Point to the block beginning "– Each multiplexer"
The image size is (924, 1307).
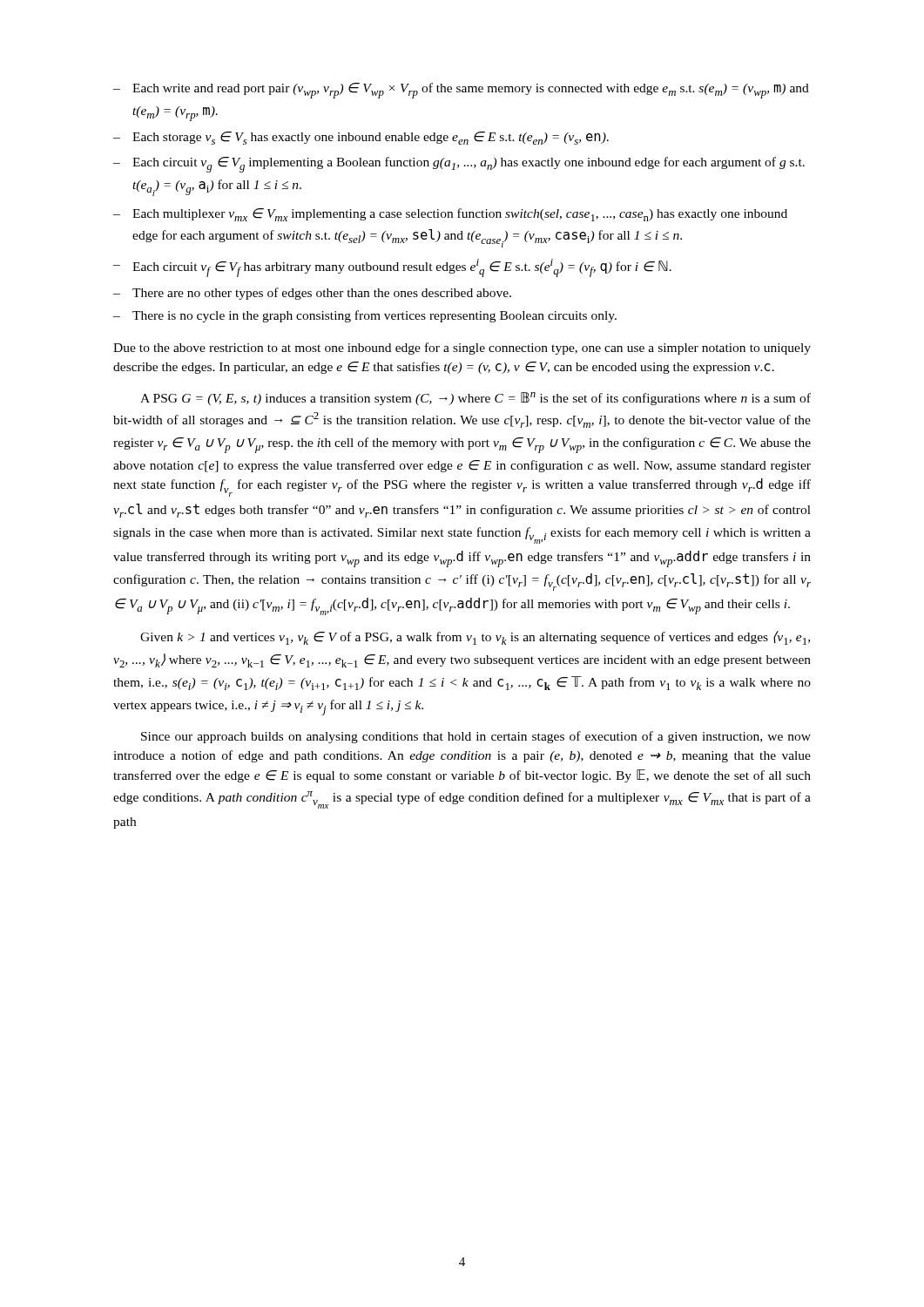[462, 227]
